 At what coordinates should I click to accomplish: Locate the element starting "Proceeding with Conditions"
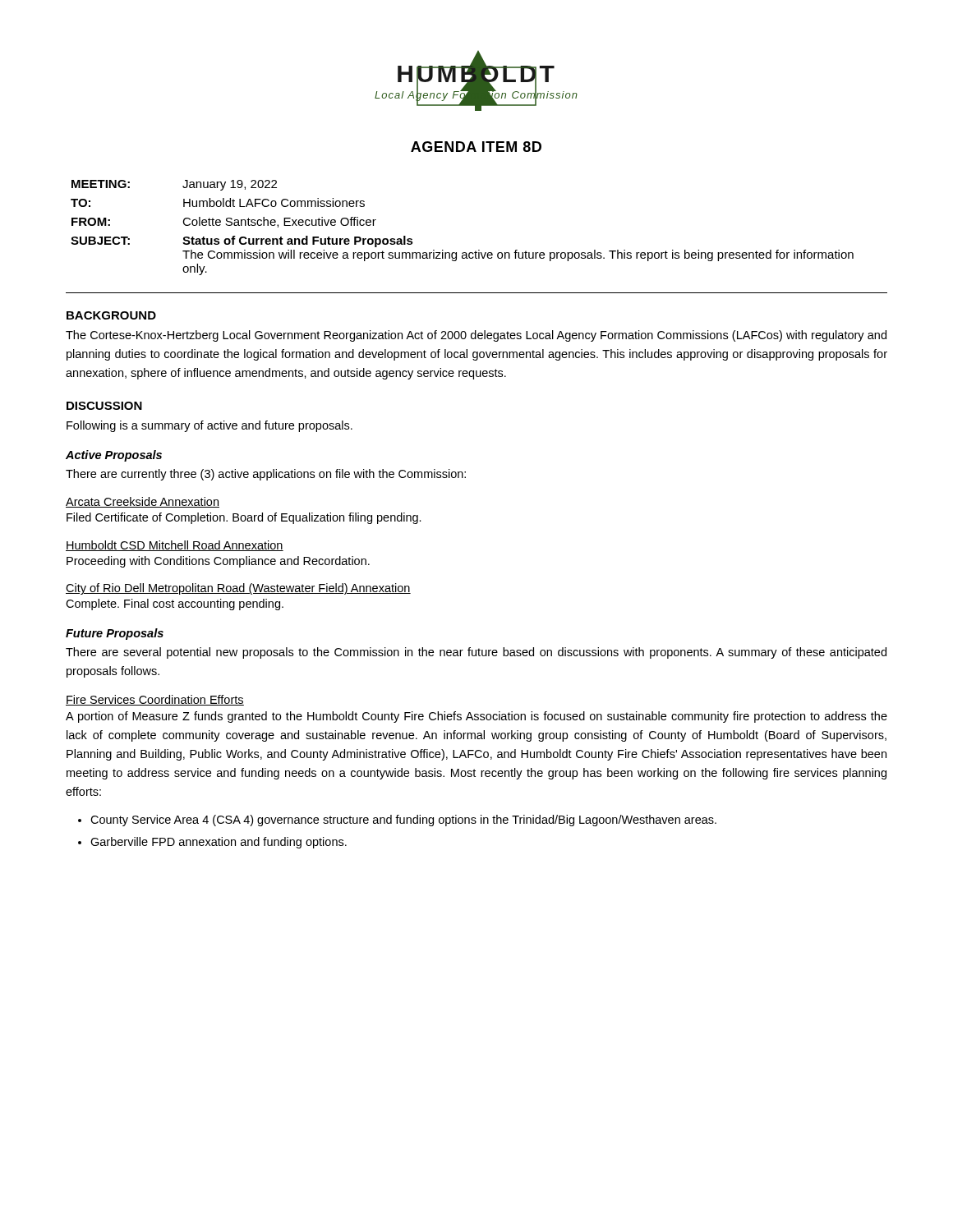[218, 561]
